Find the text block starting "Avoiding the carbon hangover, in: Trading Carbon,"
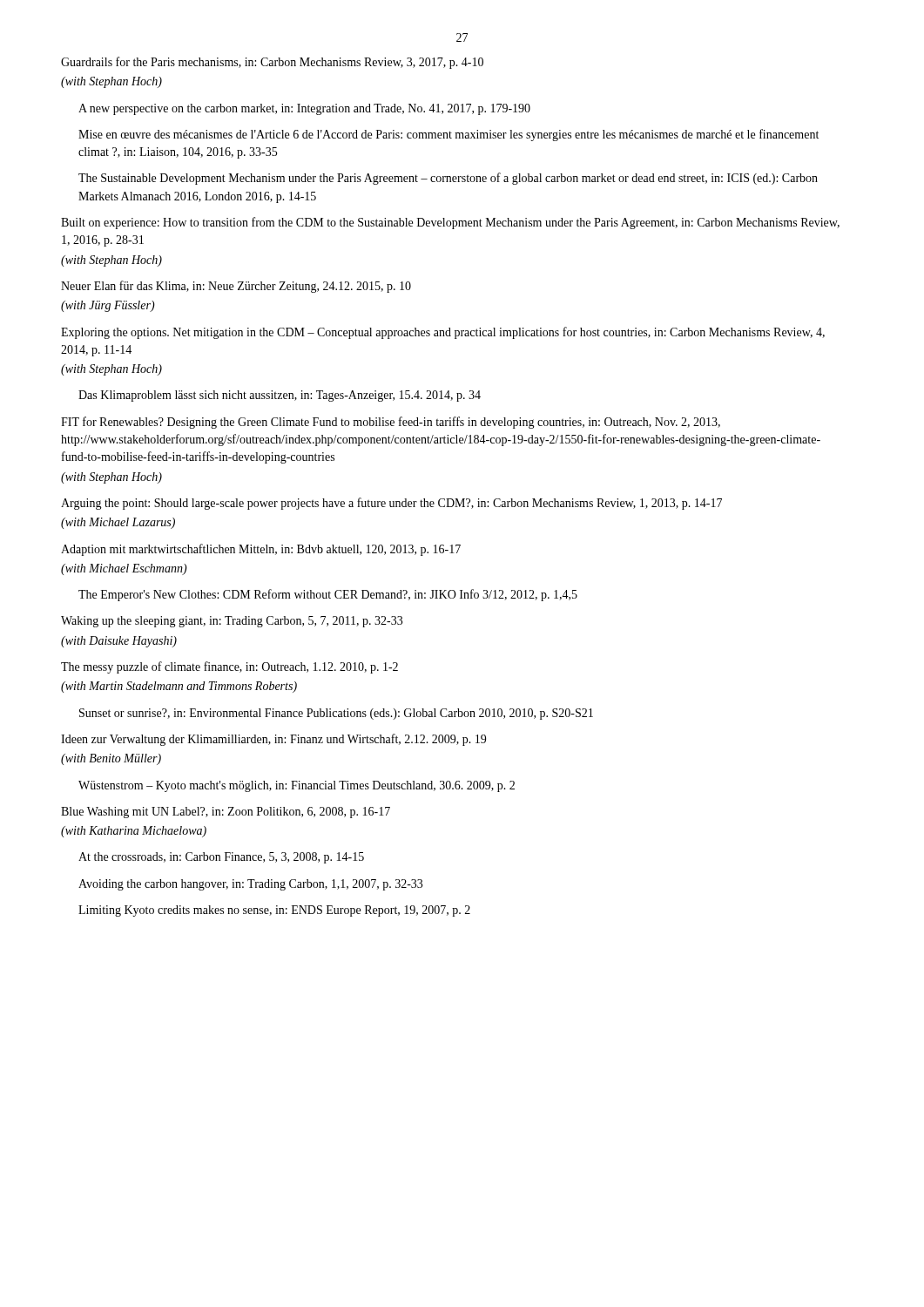The height and width of the screenshot is (1307, 924). pyautogui.click(x=251, y=884)
